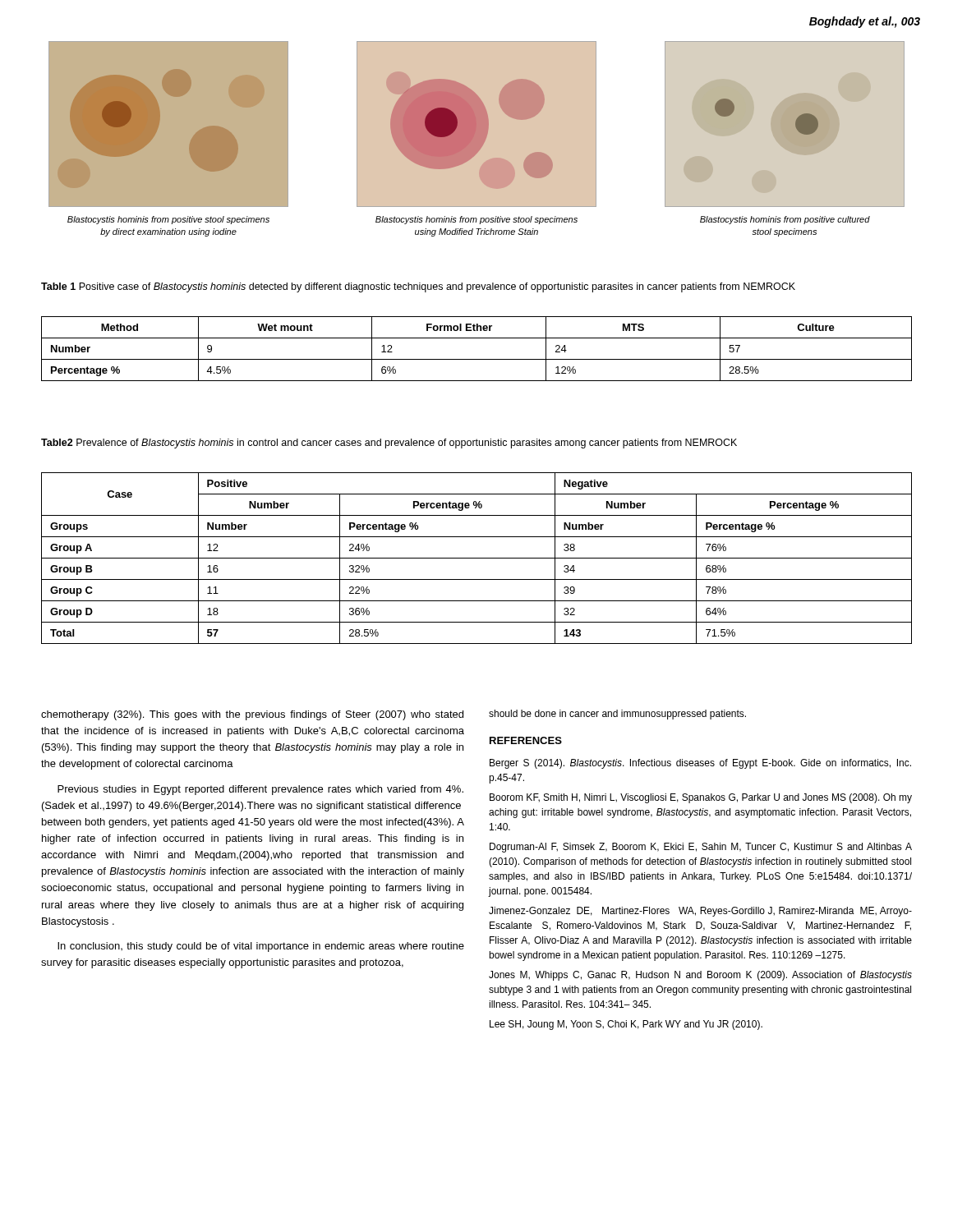Select the caption that says "Blastocystis hominis from positive stool specimensusing Modified"
Screen dimensions: 1232x953
[x=476, y=226]
